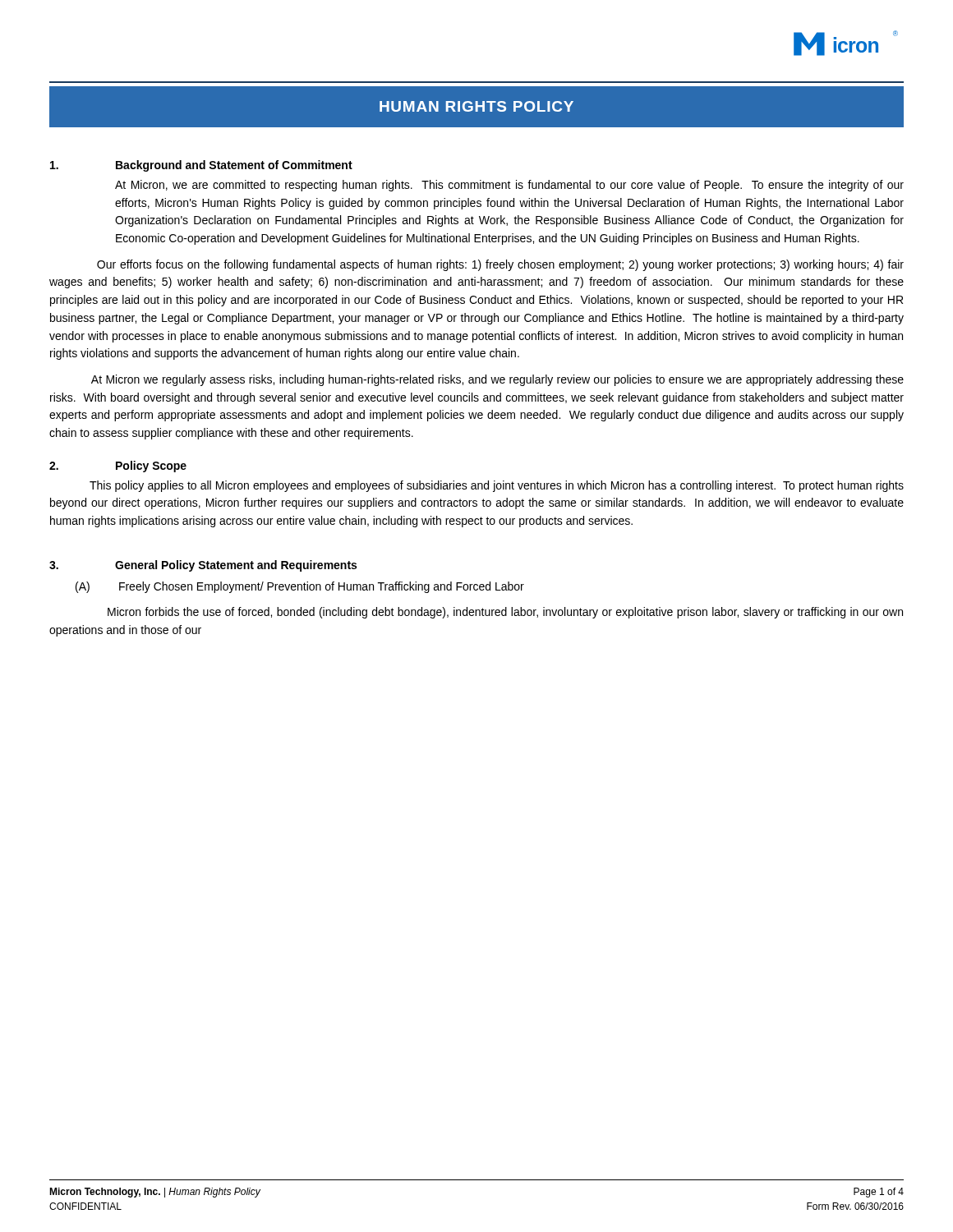The image size is (953, 1232).
Task: Find the logo
Action: pos(846,47)
